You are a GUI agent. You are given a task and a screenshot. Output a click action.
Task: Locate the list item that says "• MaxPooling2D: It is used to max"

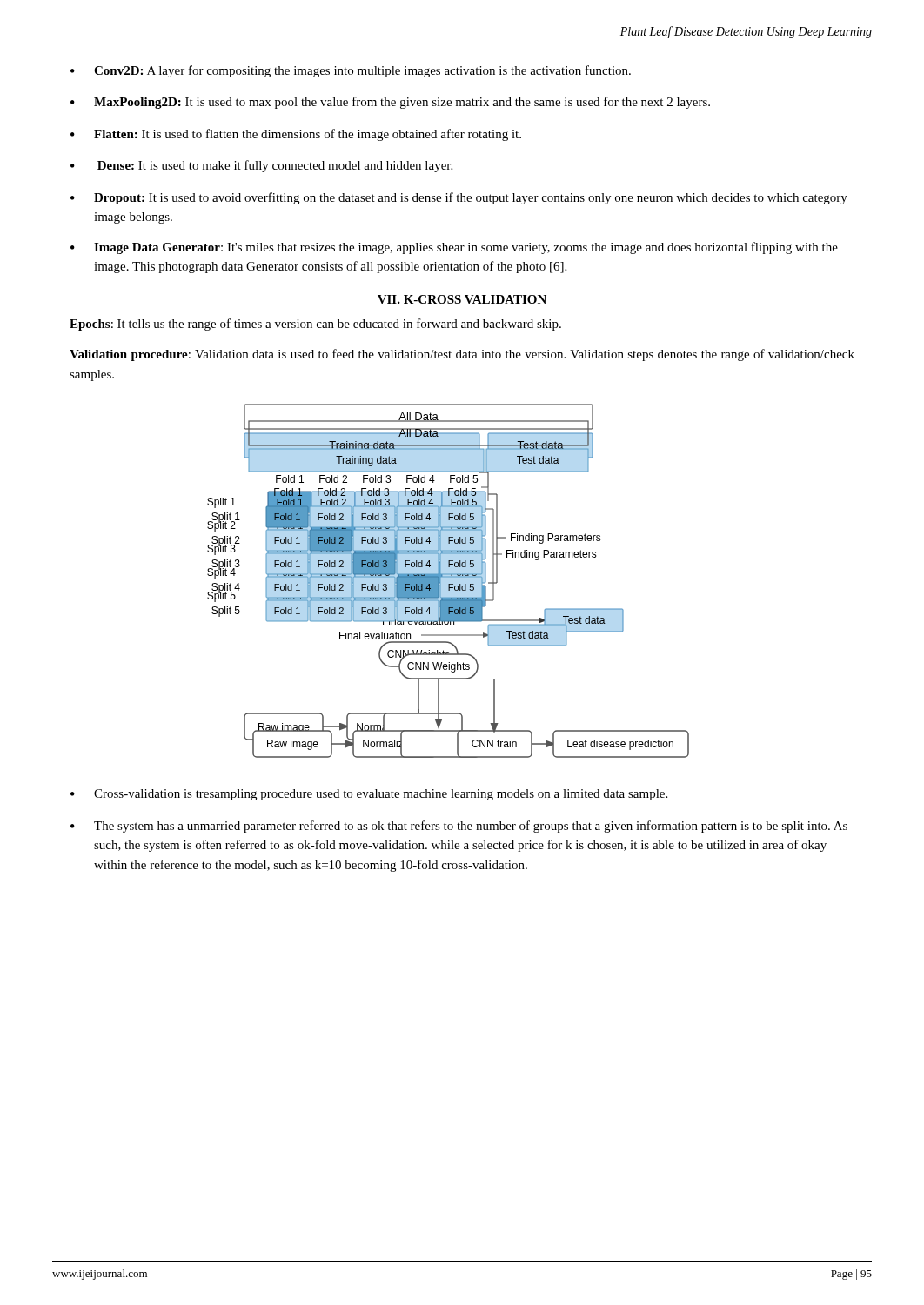click(x=390, y=103)
